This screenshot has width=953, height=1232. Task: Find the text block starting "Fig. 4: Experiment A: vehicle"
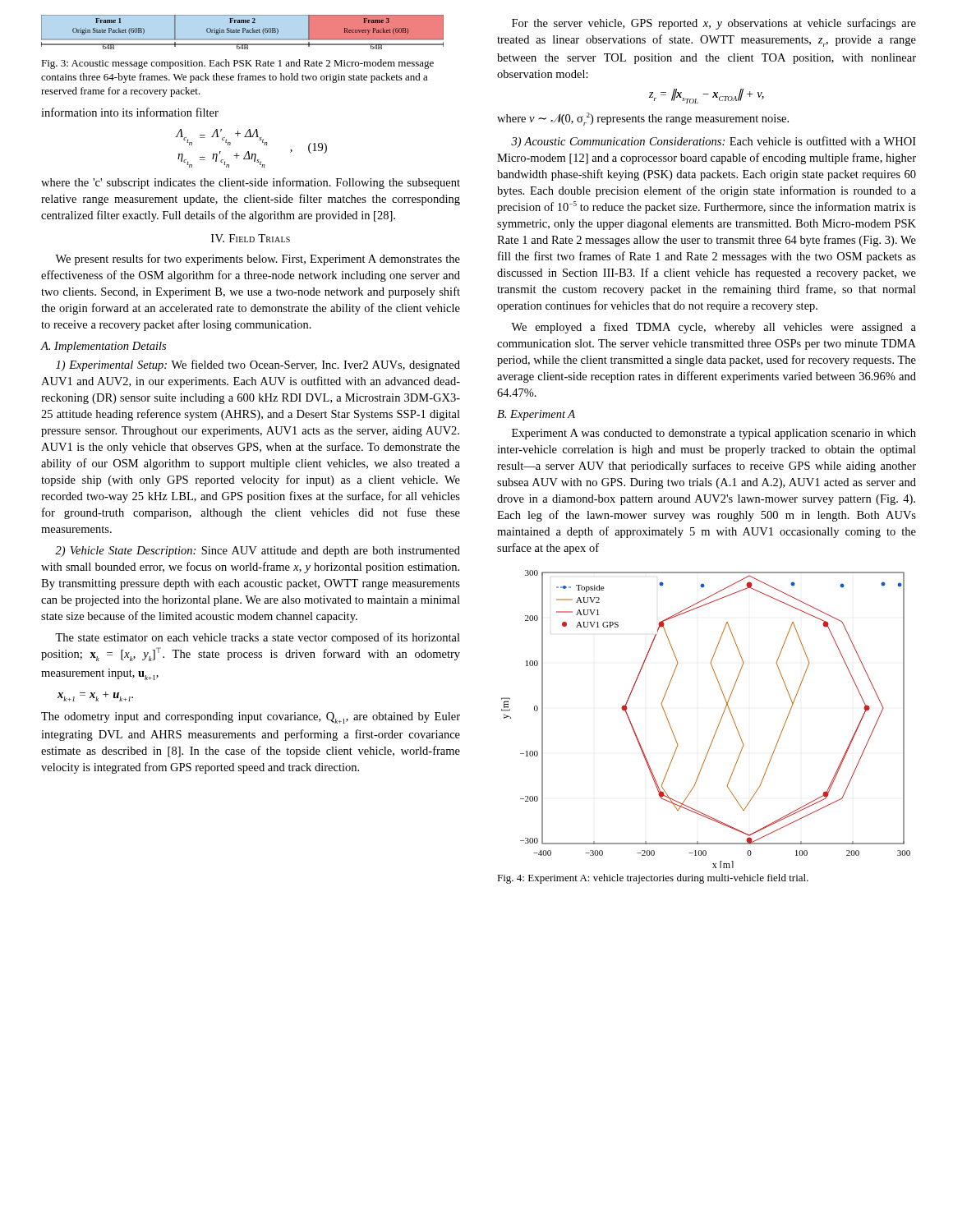653,878
